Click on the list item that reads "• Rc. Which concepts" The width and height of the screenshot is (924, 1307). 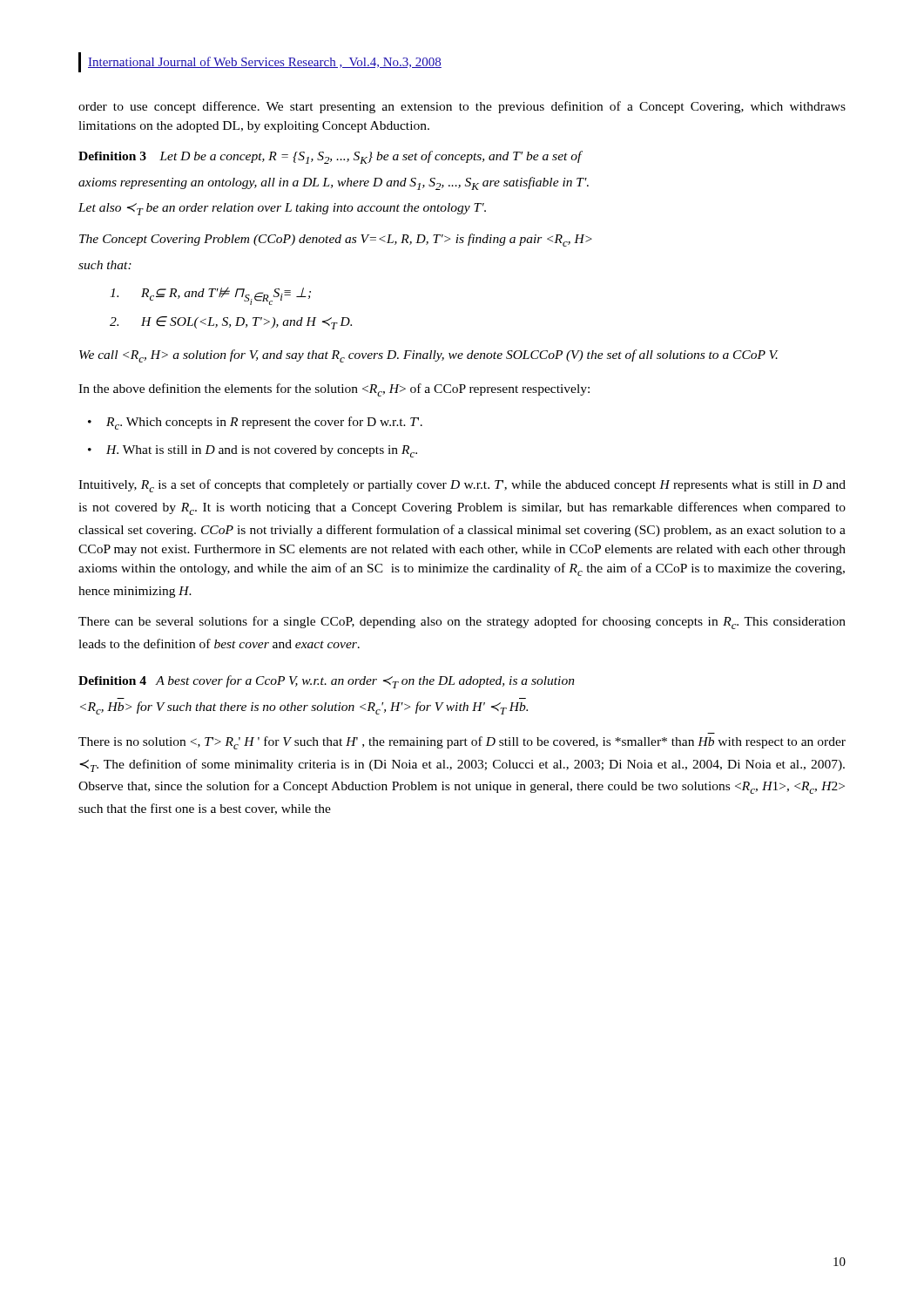click(255, 423)
